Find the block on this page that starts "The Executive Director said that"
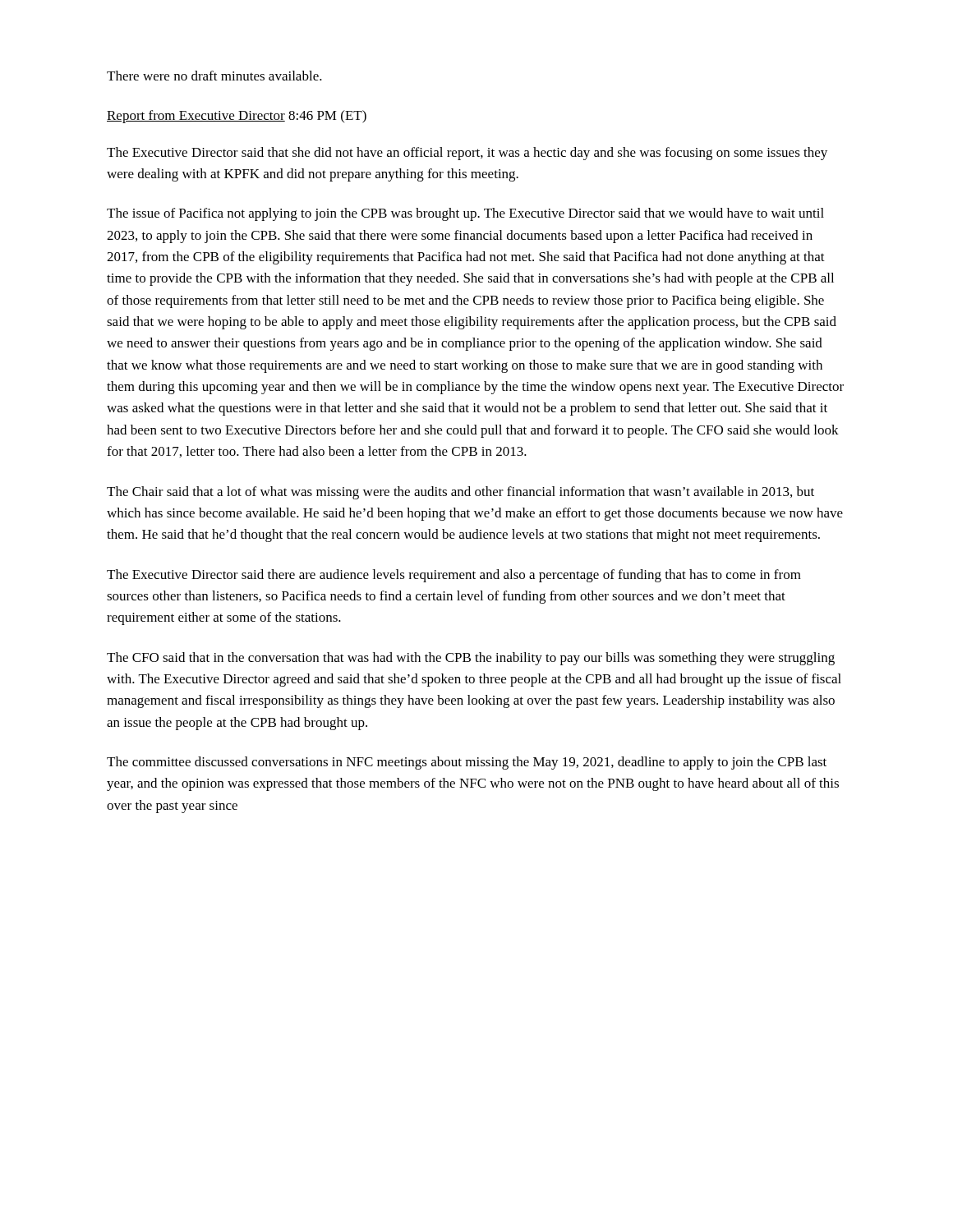 (467, 163)
